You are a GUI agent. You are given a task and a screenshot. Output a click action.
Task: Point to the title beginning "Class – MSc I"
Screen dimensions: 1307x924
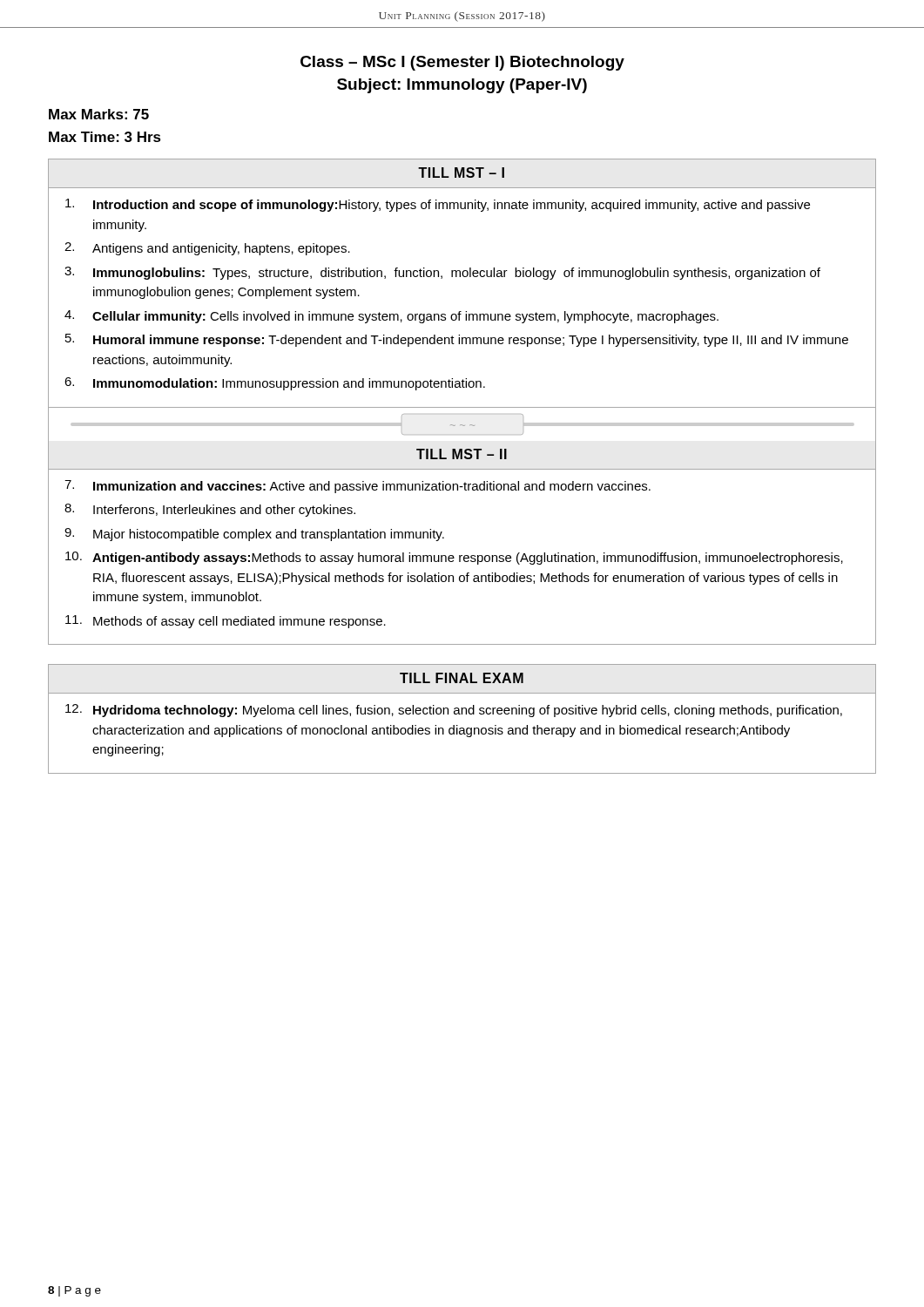[x=462, y=61]
